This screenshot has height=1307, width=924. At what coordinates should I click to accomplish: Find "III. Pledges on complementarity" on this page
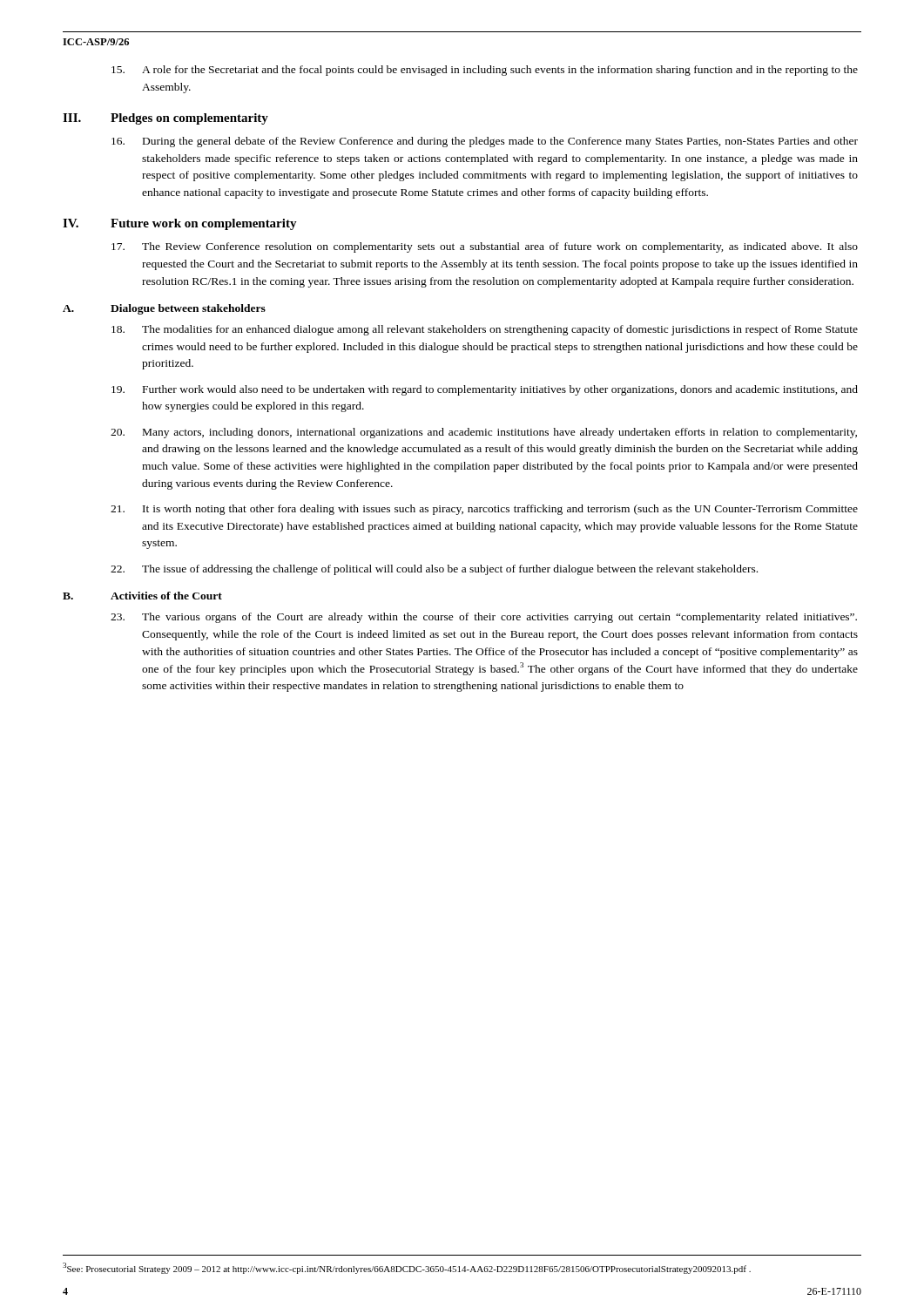click(x=165, y=118)
